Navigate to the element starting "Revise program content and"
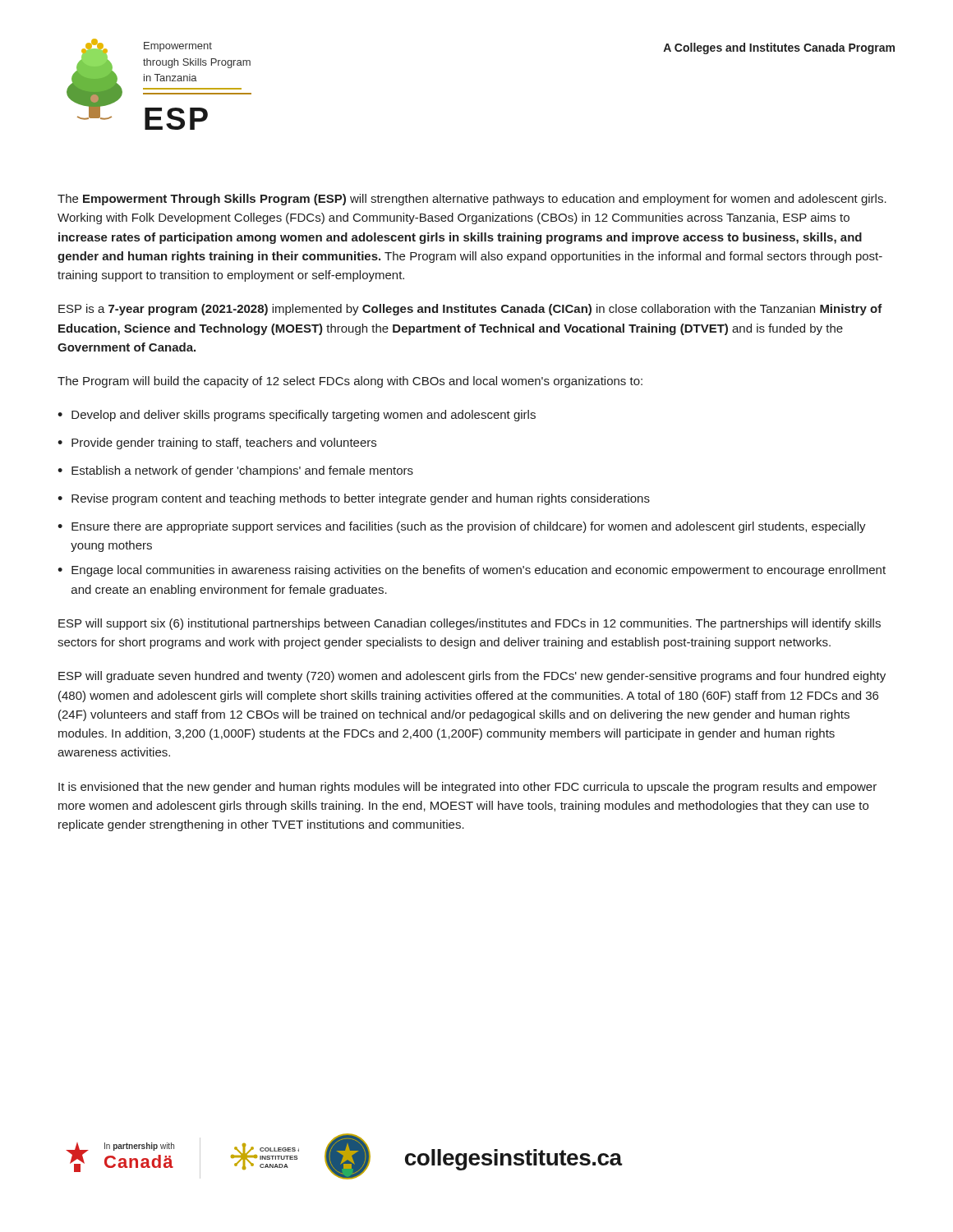The image size is (953, 1232). (360, 498)
